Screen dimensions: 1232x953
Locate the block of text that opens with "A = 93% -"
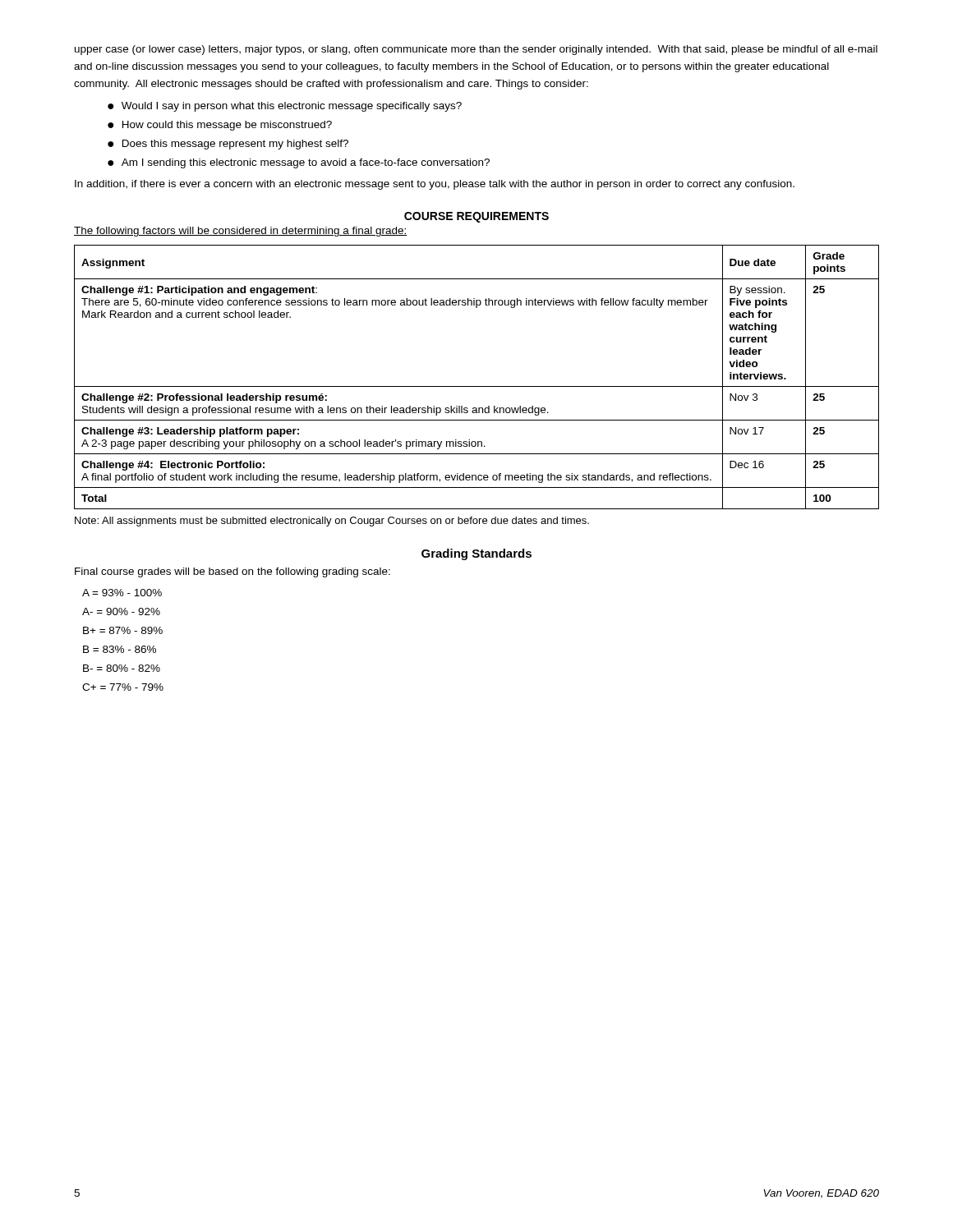123,640
